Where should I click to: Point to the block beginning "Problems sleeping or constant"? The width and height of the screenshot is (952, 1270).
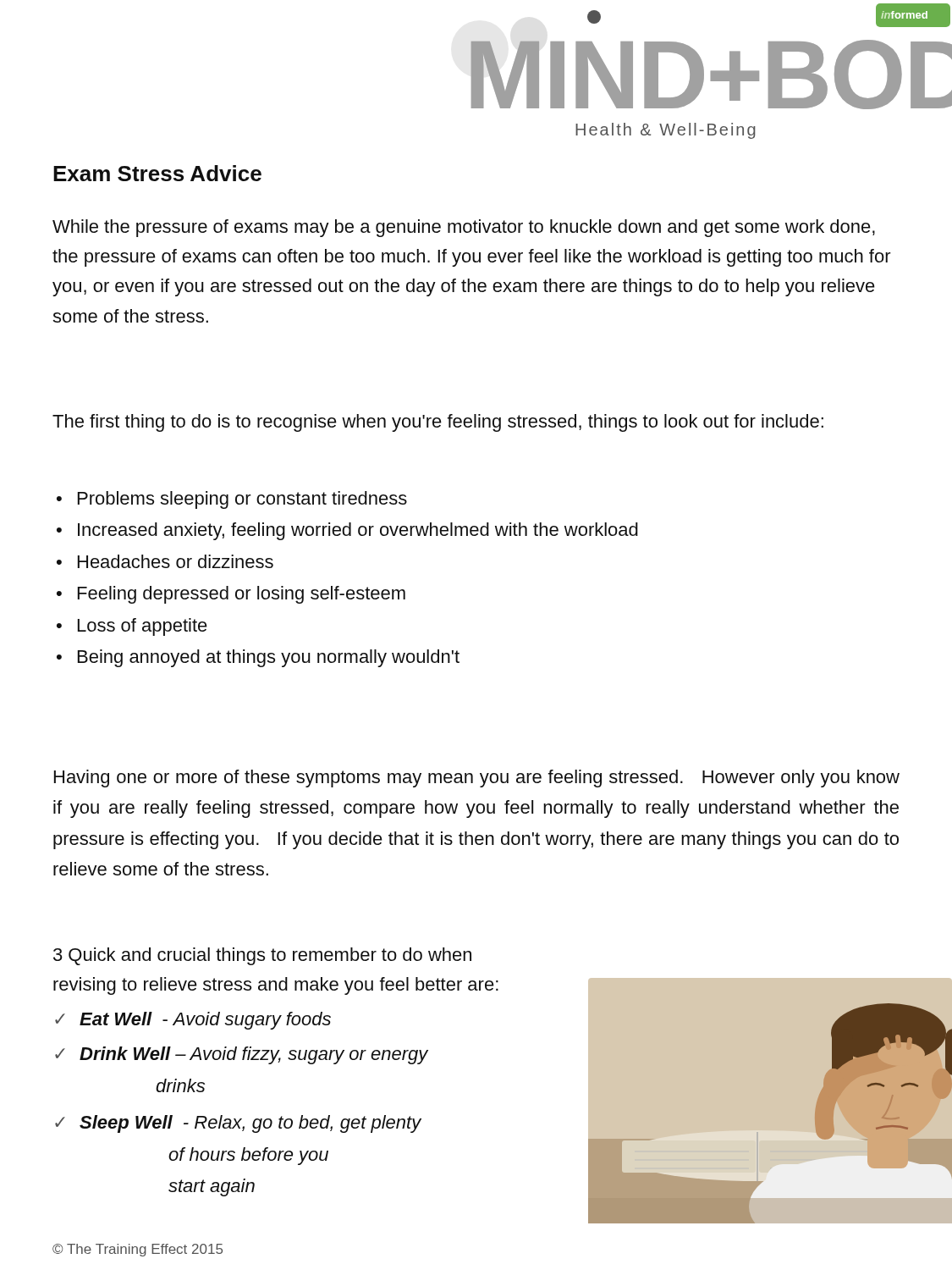[x=242, y=498]
